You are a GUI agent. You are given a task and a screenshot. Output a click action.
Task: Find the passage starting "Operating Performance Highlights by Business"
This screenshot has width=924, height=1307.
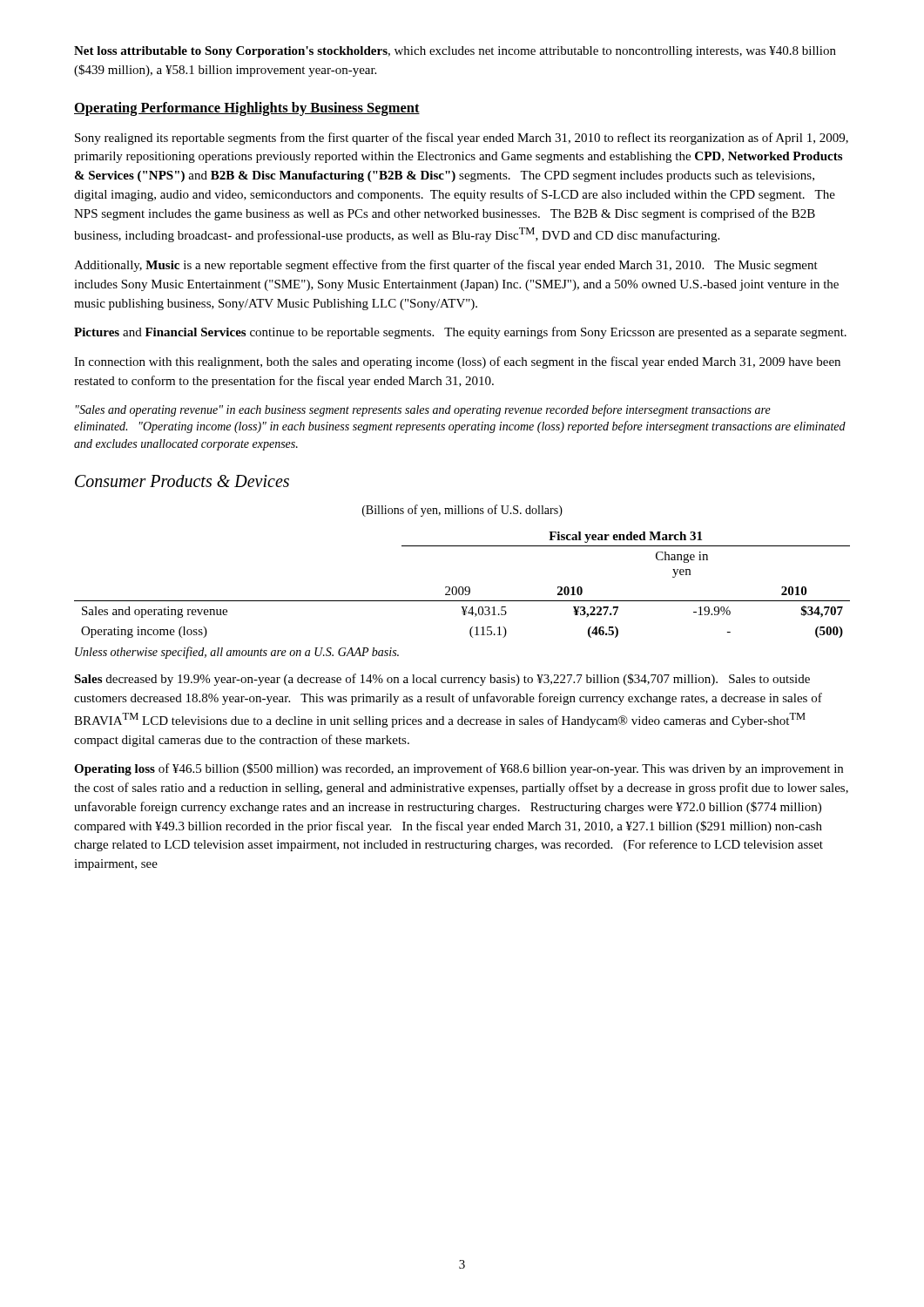click(247, 107)
